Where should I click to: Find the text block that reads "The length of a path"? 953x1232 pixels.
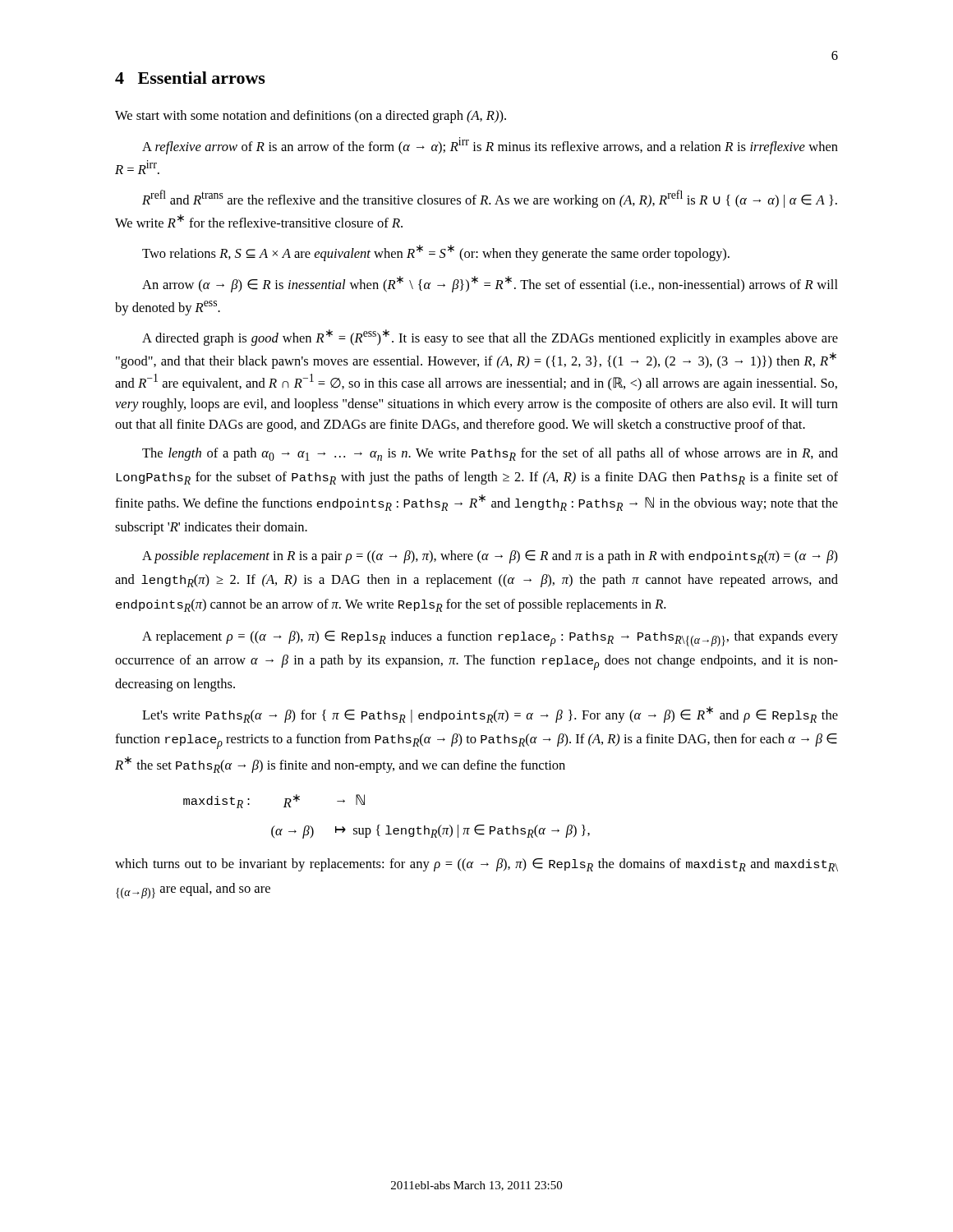pos(476,490)
